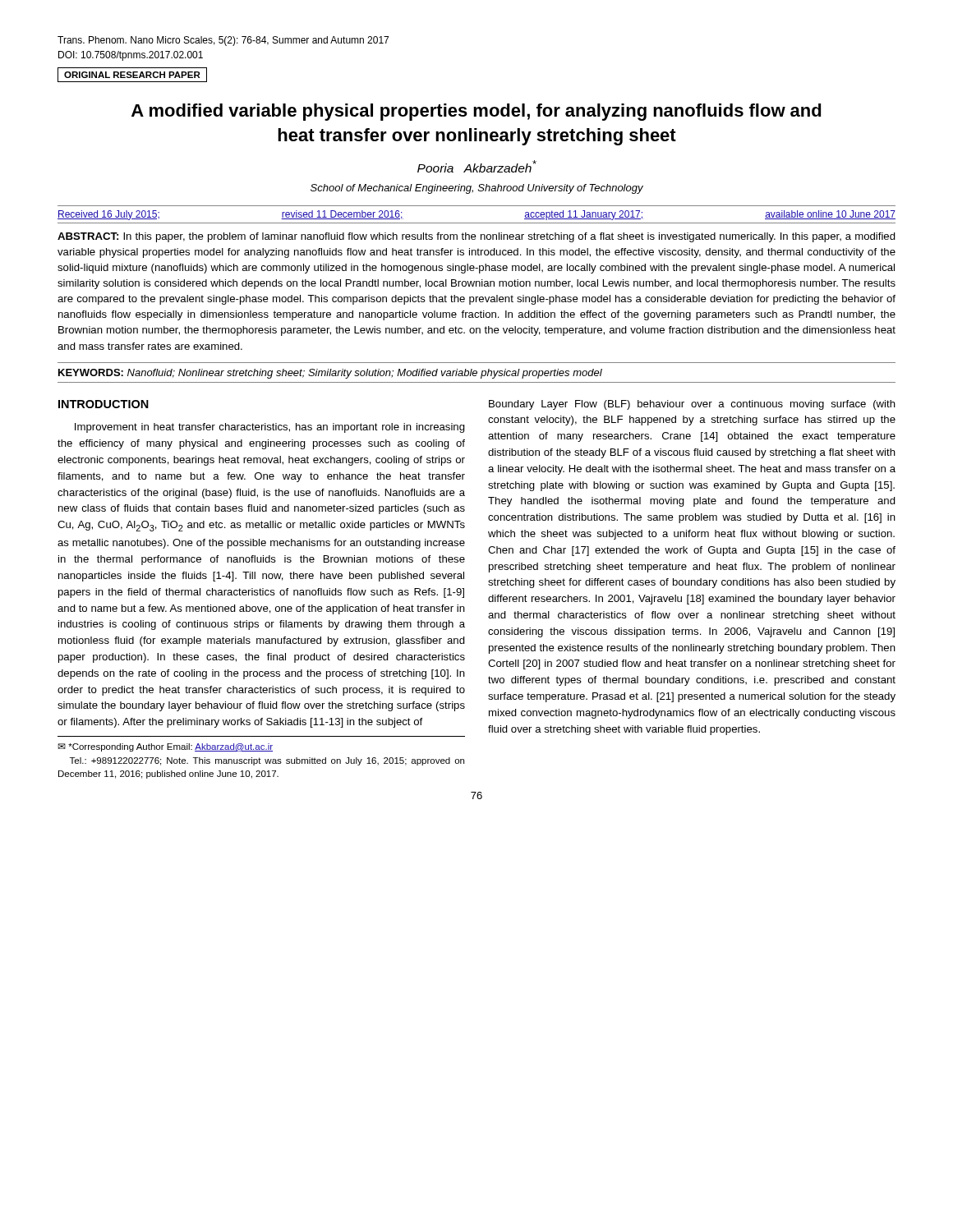
Task: Point to the block beginning "Received 16 July 2015; revised"
Action: [x=476, y=214]
